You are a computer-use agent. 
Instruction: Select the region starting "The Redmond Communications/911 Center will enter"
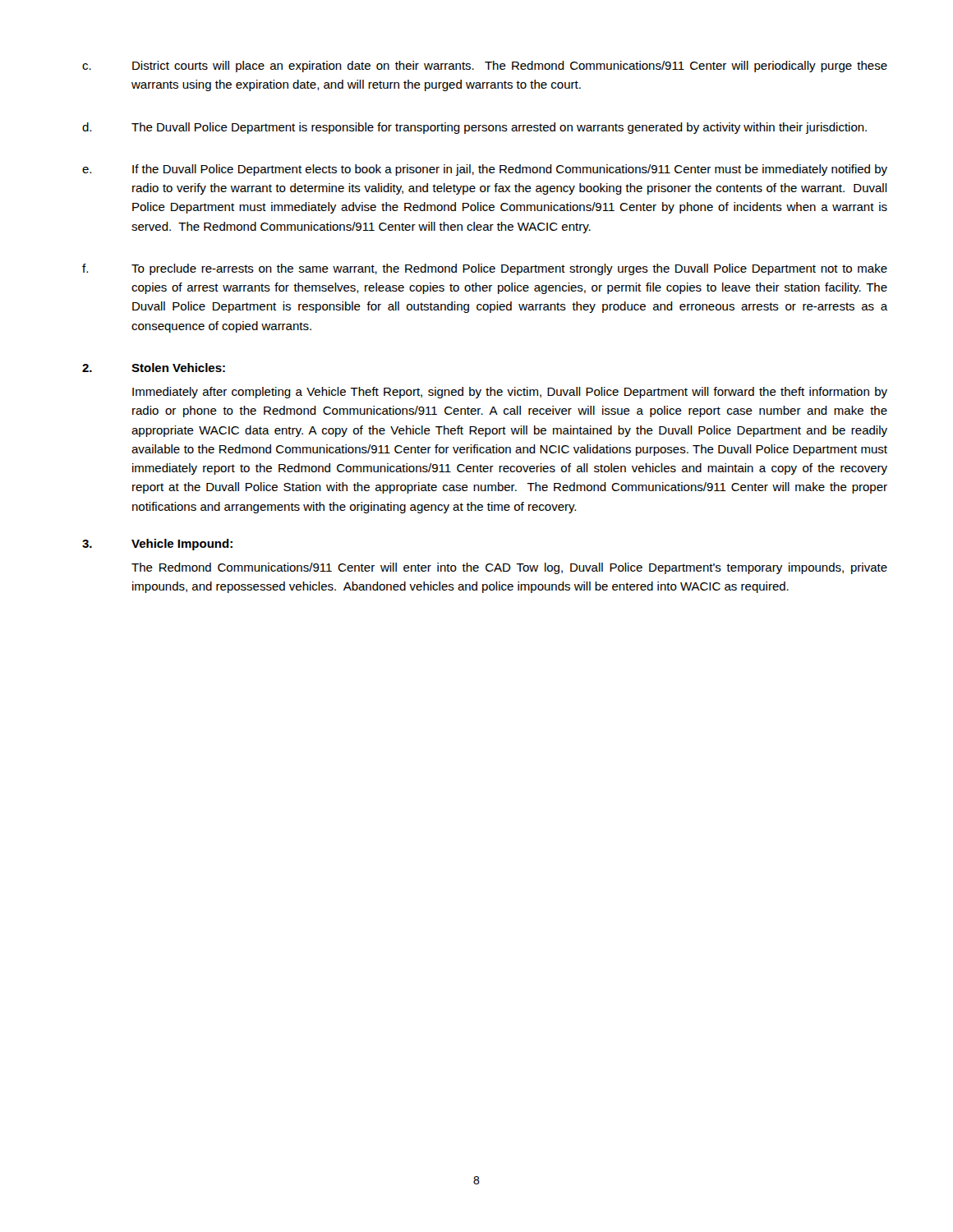[509, 577]
